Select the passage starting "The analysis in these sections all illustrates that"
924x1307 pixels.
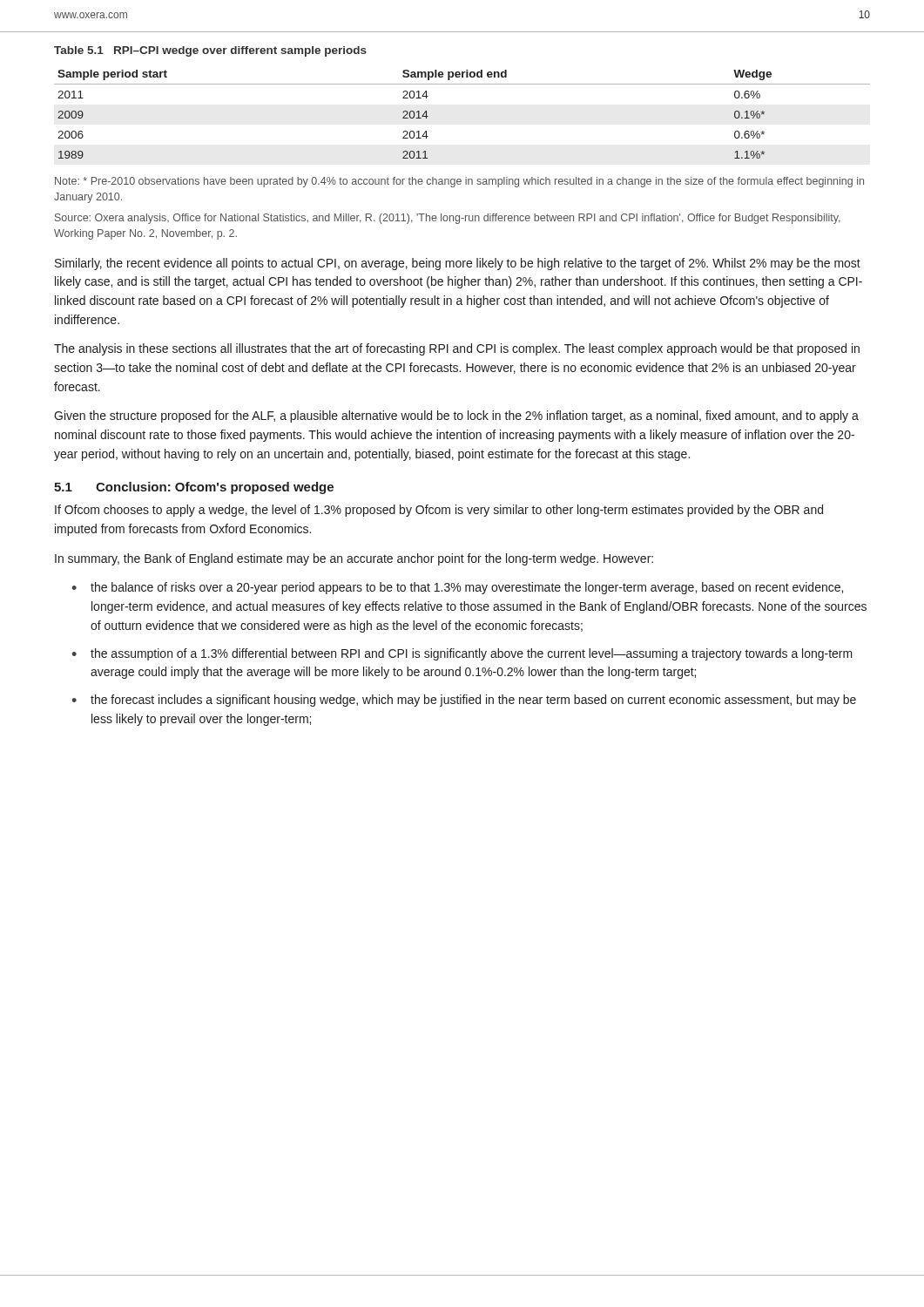(x=457, y=368)
